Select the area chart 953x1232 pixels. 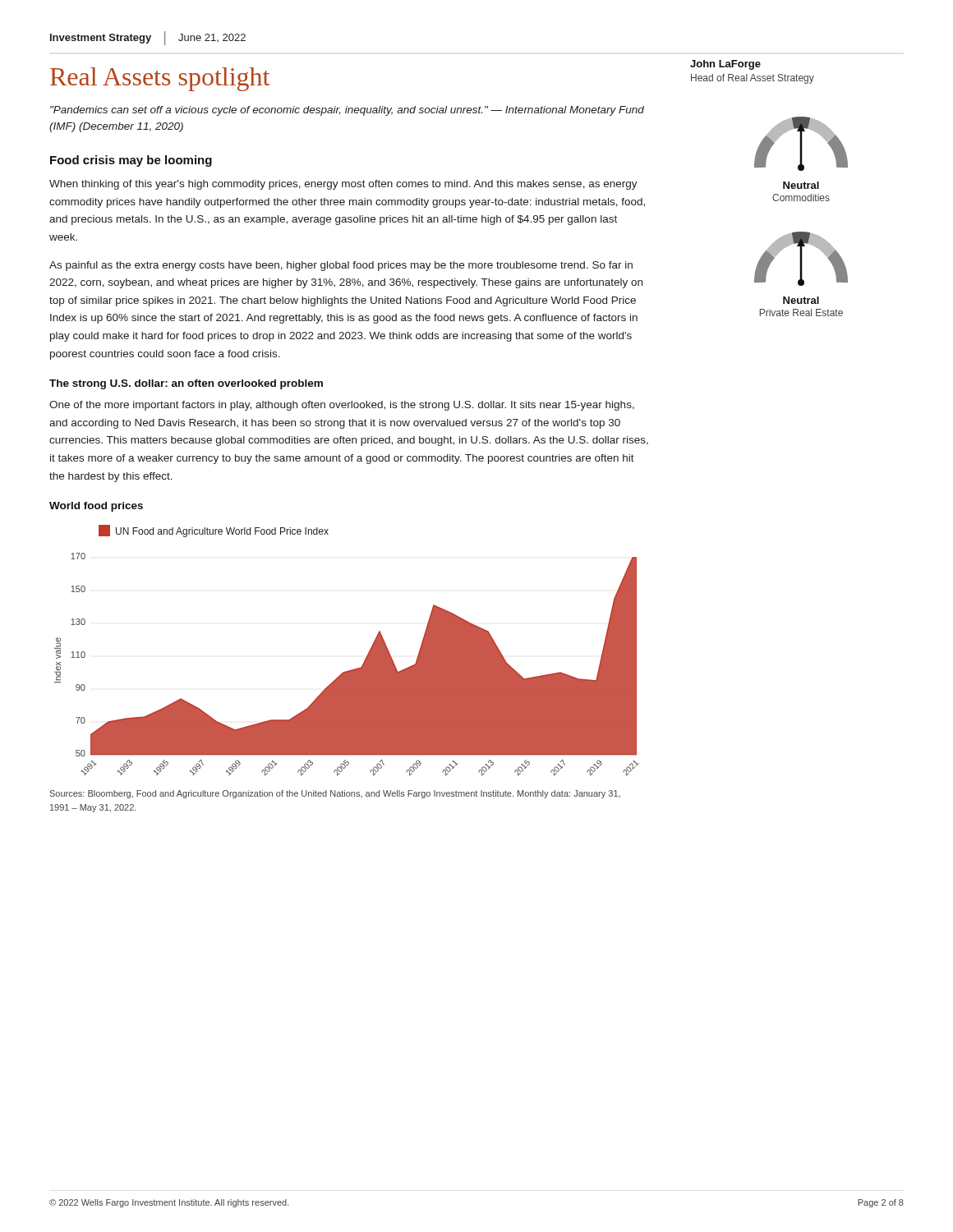pos(349,649)
